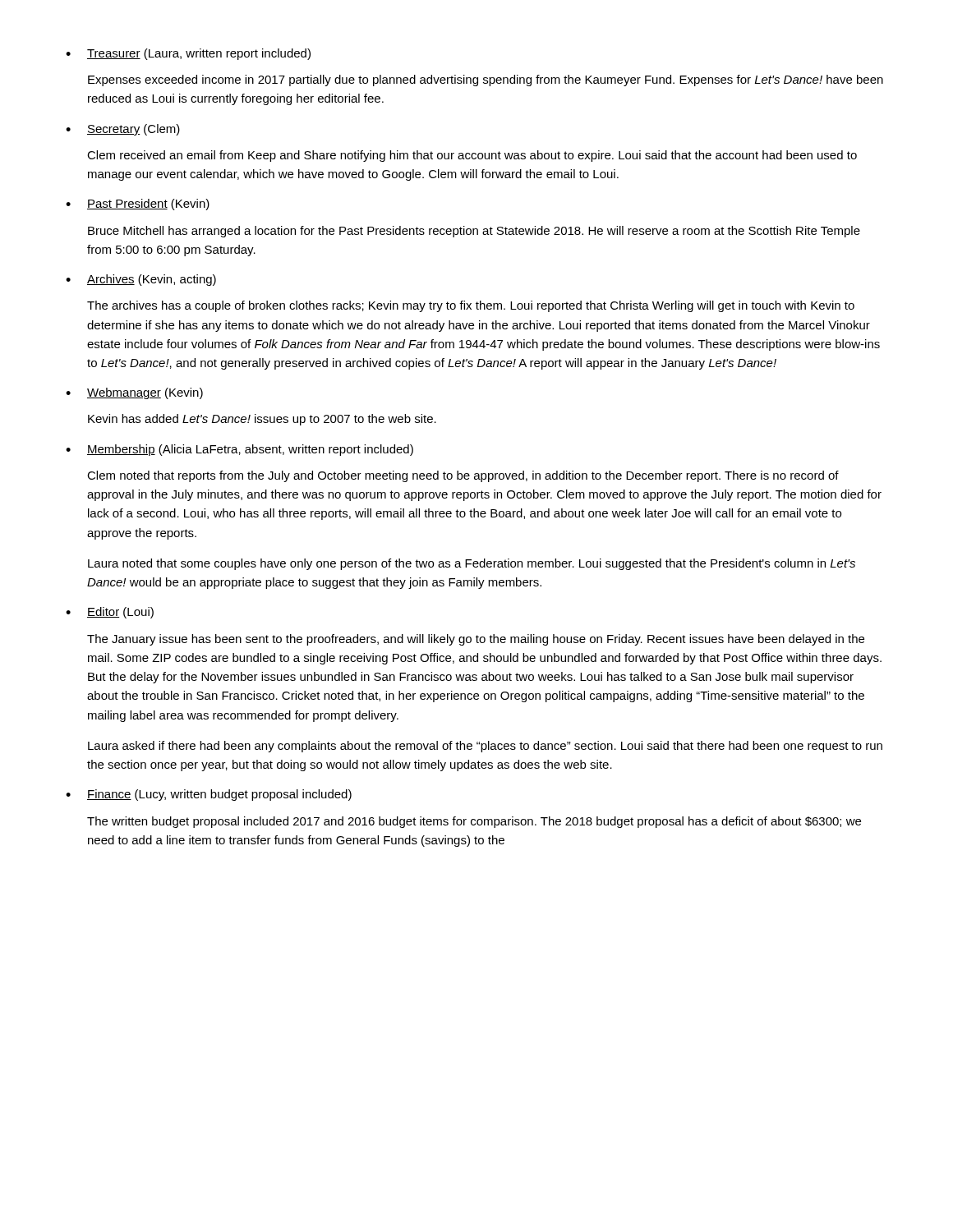
Task: Point to the element starting "The January issue has been sent to"
Action: (x=485, y=676)
